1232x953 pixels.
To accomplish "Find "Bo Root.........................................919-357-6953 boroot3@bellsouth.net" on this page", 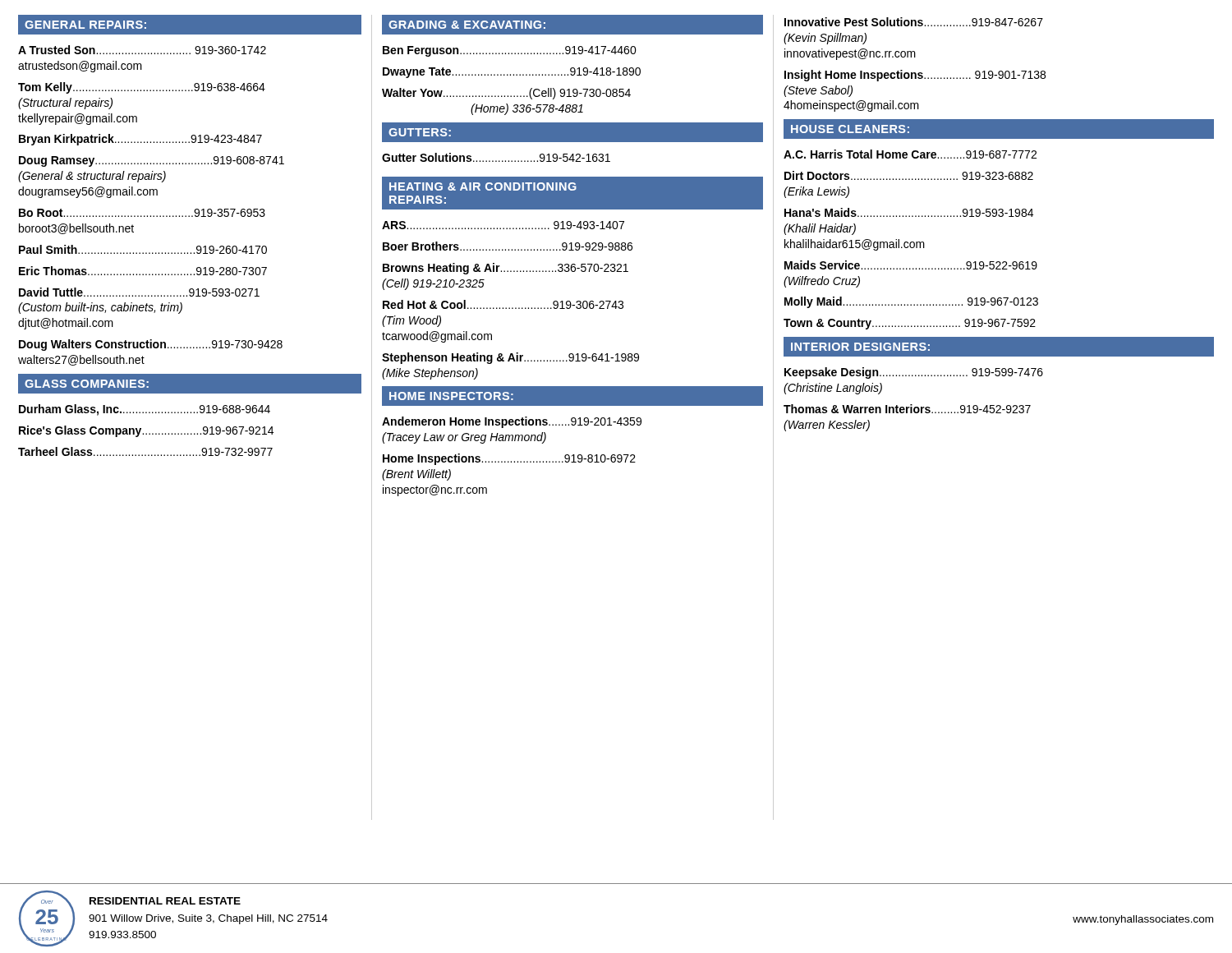I will [190, 221].
